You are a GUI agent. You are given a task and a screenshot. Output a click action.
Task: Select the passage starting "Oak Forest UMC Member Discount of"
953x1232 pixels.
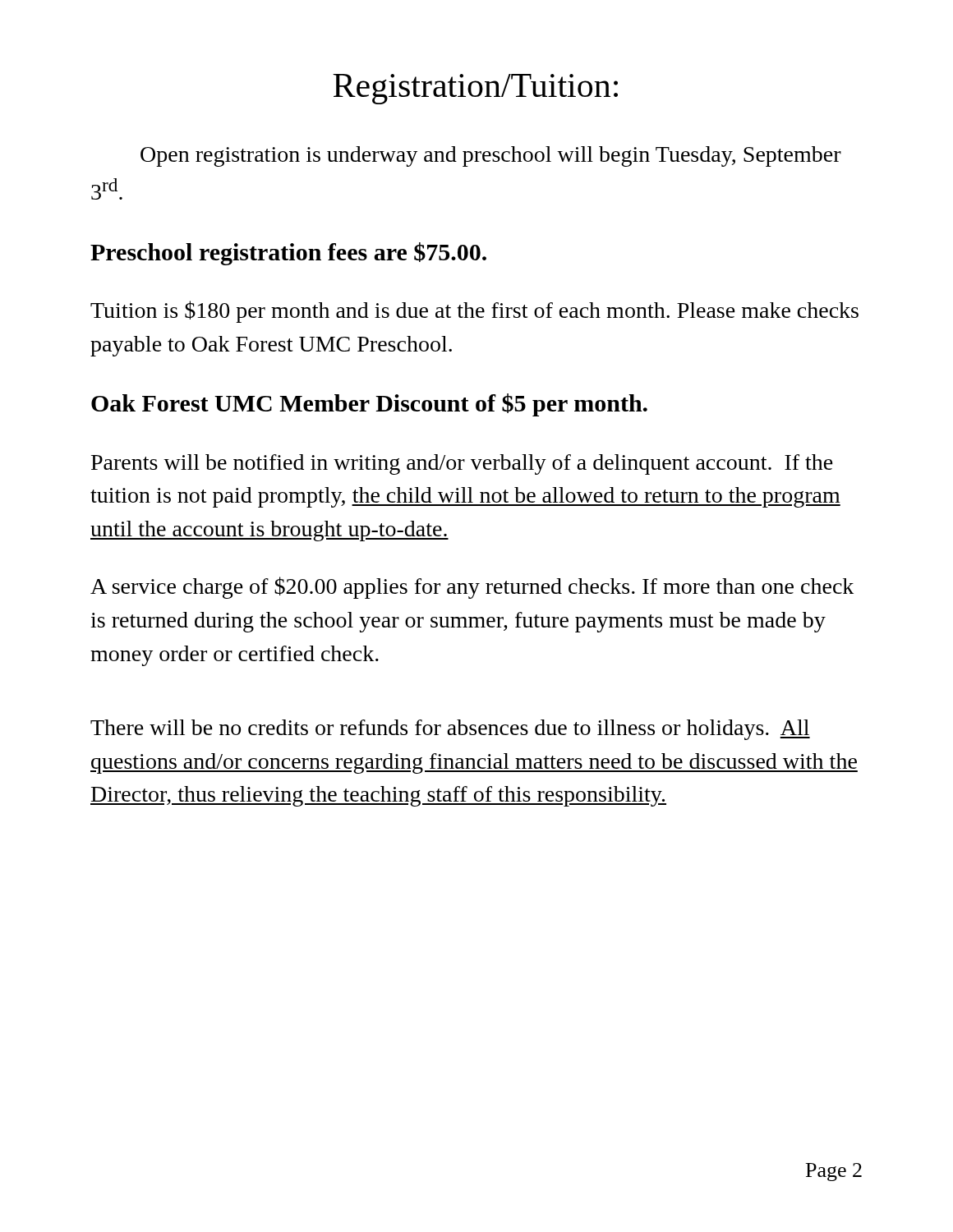(x=369, y=403)
